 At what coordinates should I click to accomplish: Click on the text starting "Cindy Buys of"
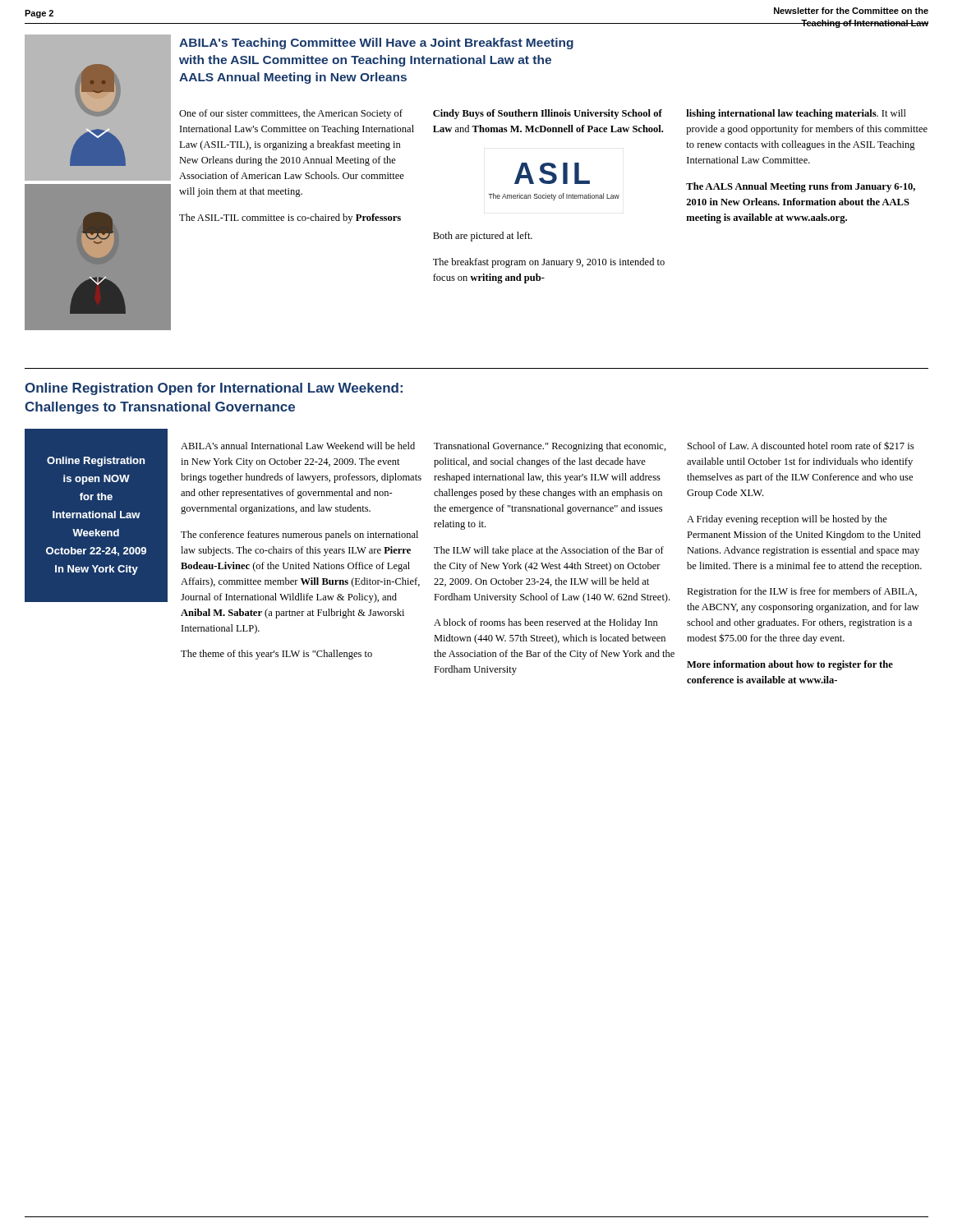(554, 122)
